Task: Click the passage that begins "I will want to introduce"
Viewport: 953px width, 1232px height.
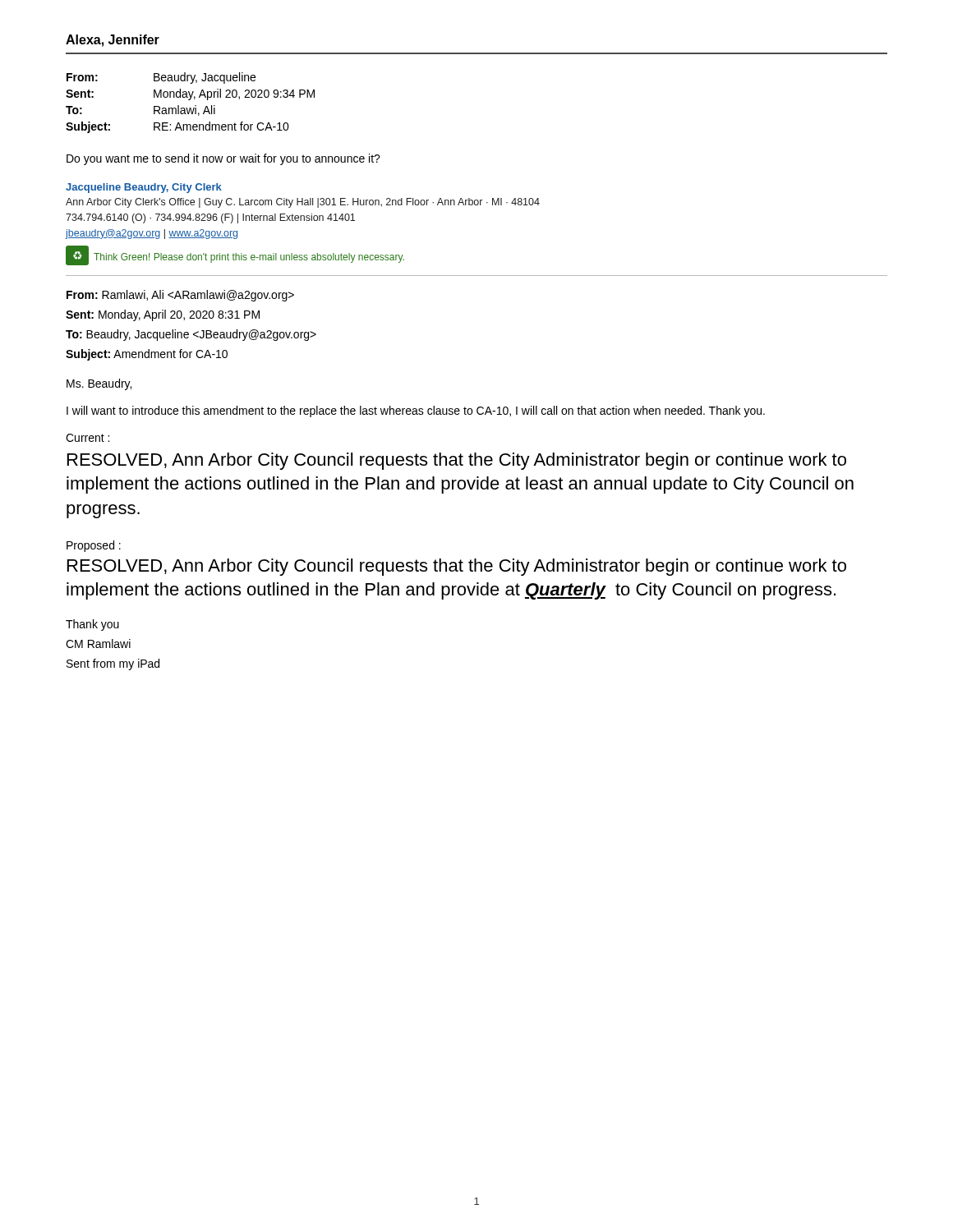Action: (416, 411)
